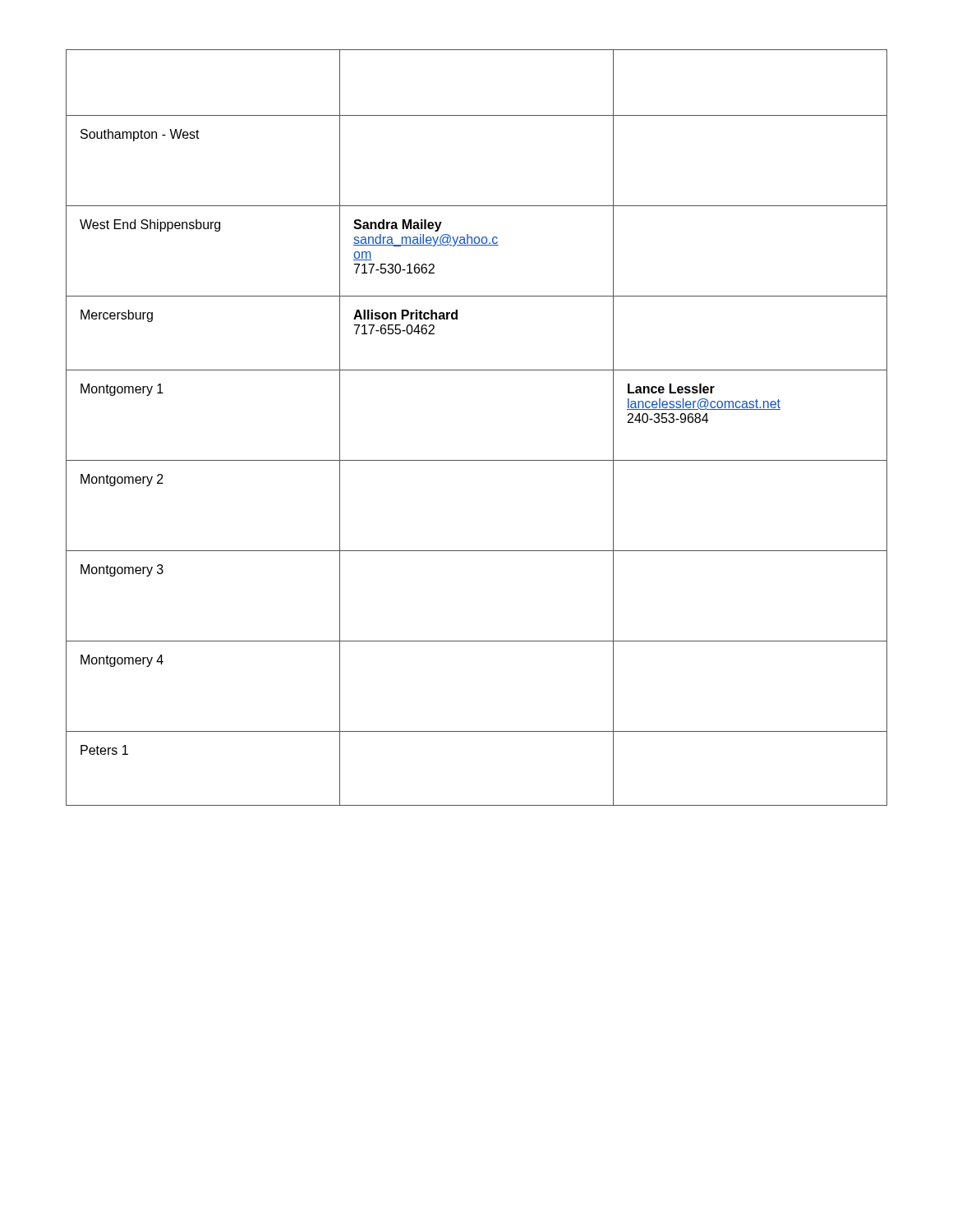This screenshot has height=1232, width=953.
Task: Select a table
Action: click(476, 428)
